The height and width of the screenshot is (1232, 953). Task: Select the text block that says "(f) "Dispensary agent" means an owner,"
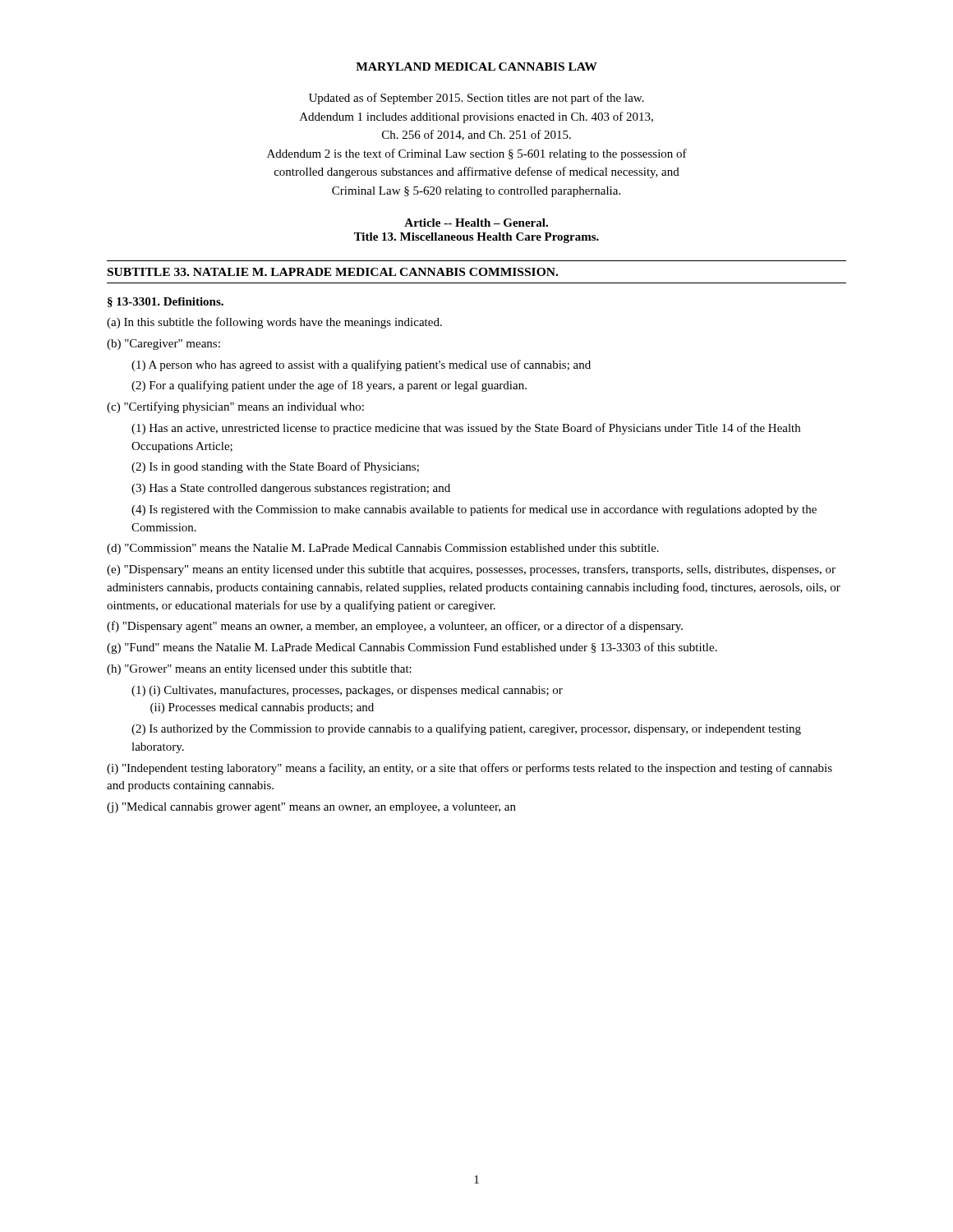(x=395, y=626)
